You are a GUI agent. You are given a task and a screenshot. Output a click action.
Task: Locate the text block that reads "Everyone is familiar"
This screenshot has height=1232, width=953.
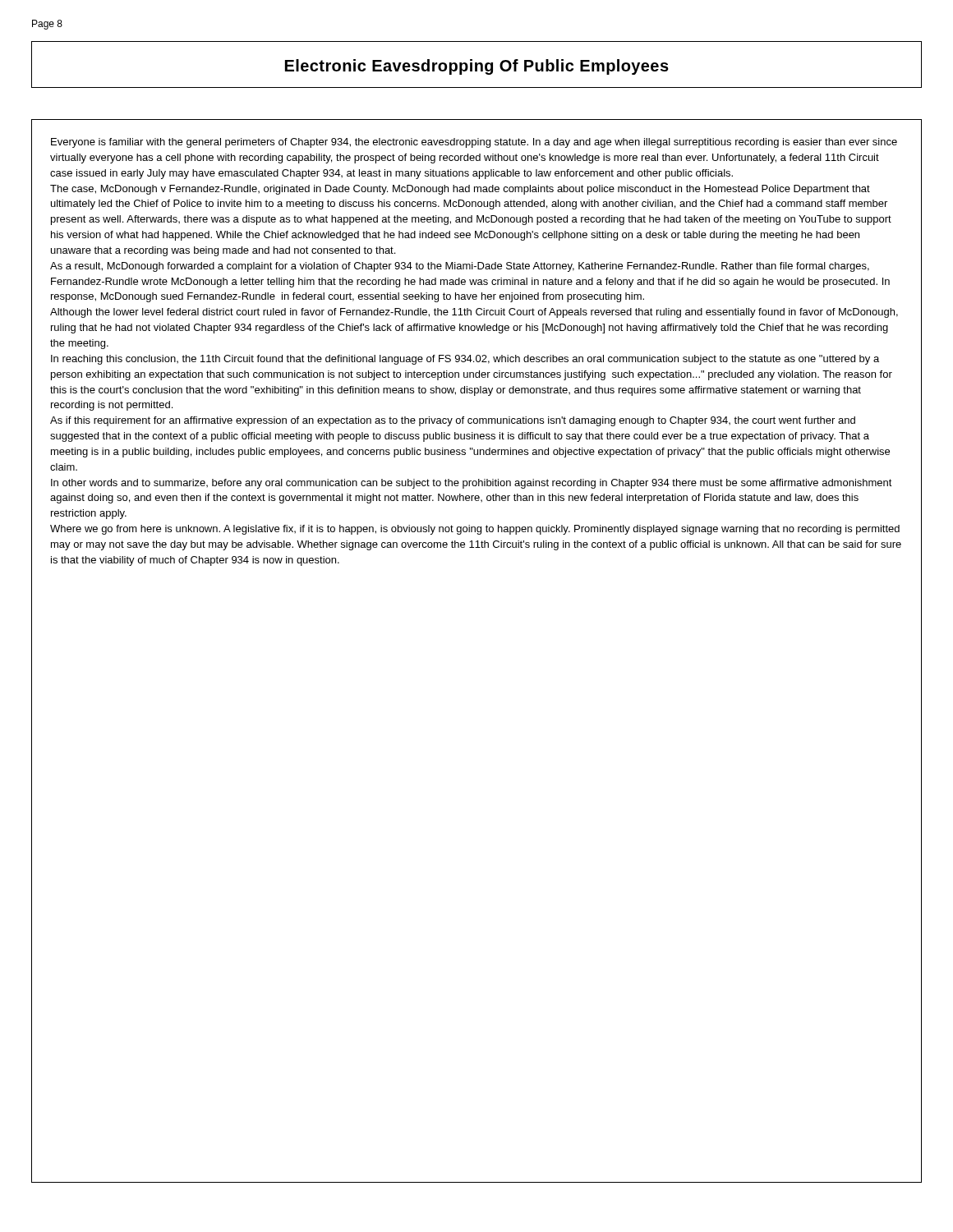pos(476,158)
